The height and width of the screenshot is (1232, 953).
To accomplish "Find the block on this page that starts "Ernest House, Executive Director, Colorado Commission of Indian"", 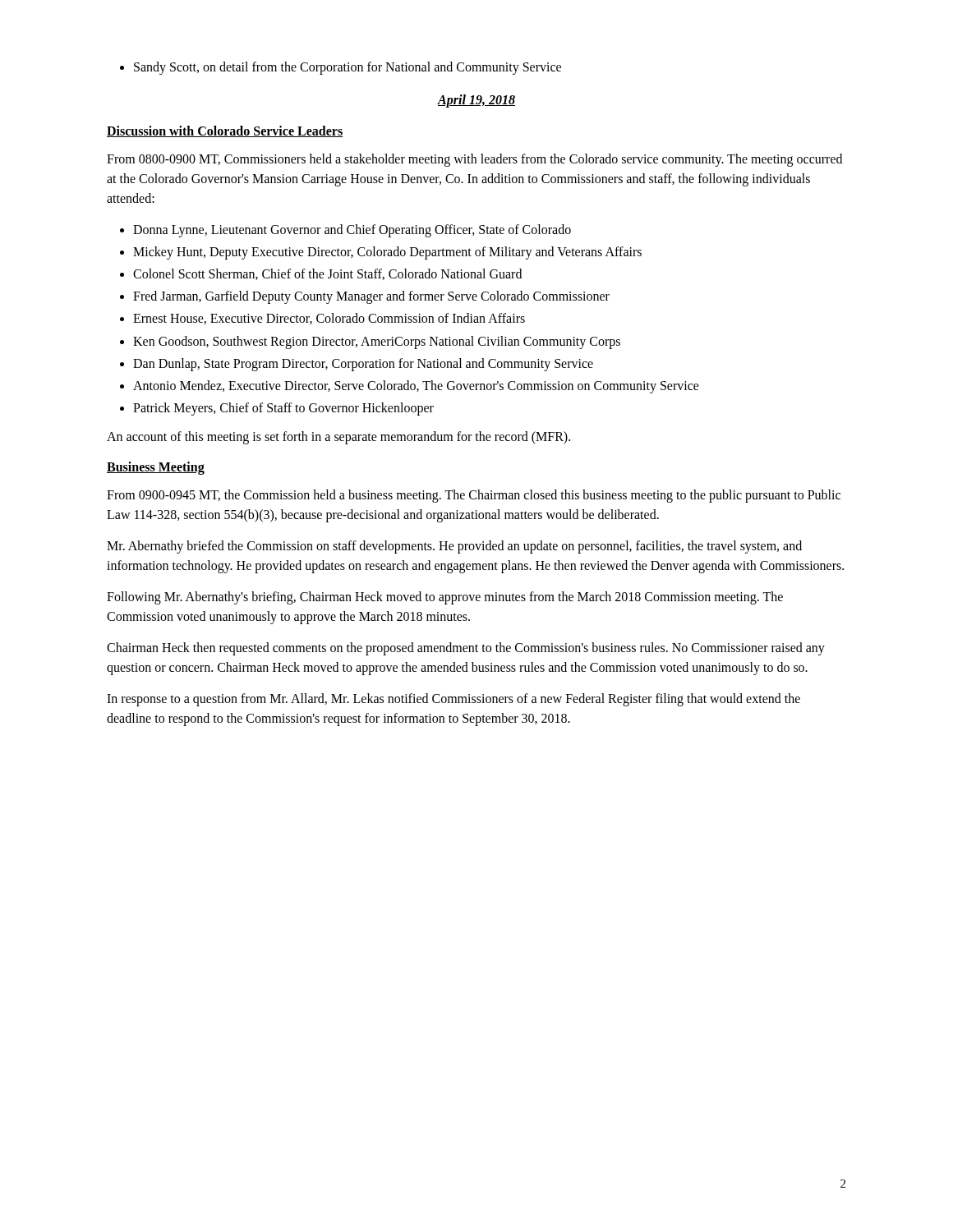I will point(490,319).
